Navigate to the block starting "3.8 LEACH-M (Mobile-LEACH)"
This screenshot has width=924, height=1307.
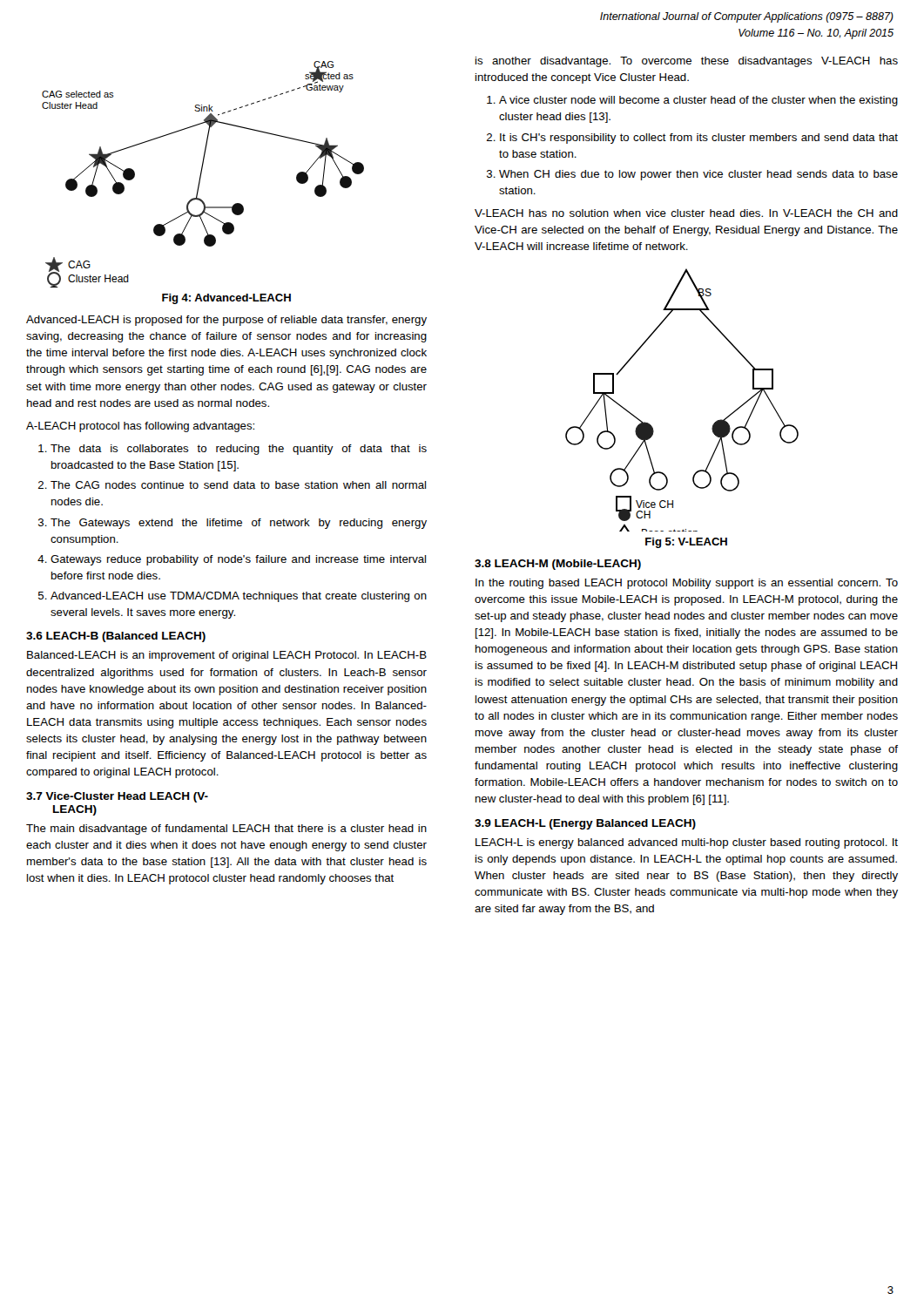click(x=558, y=563)
